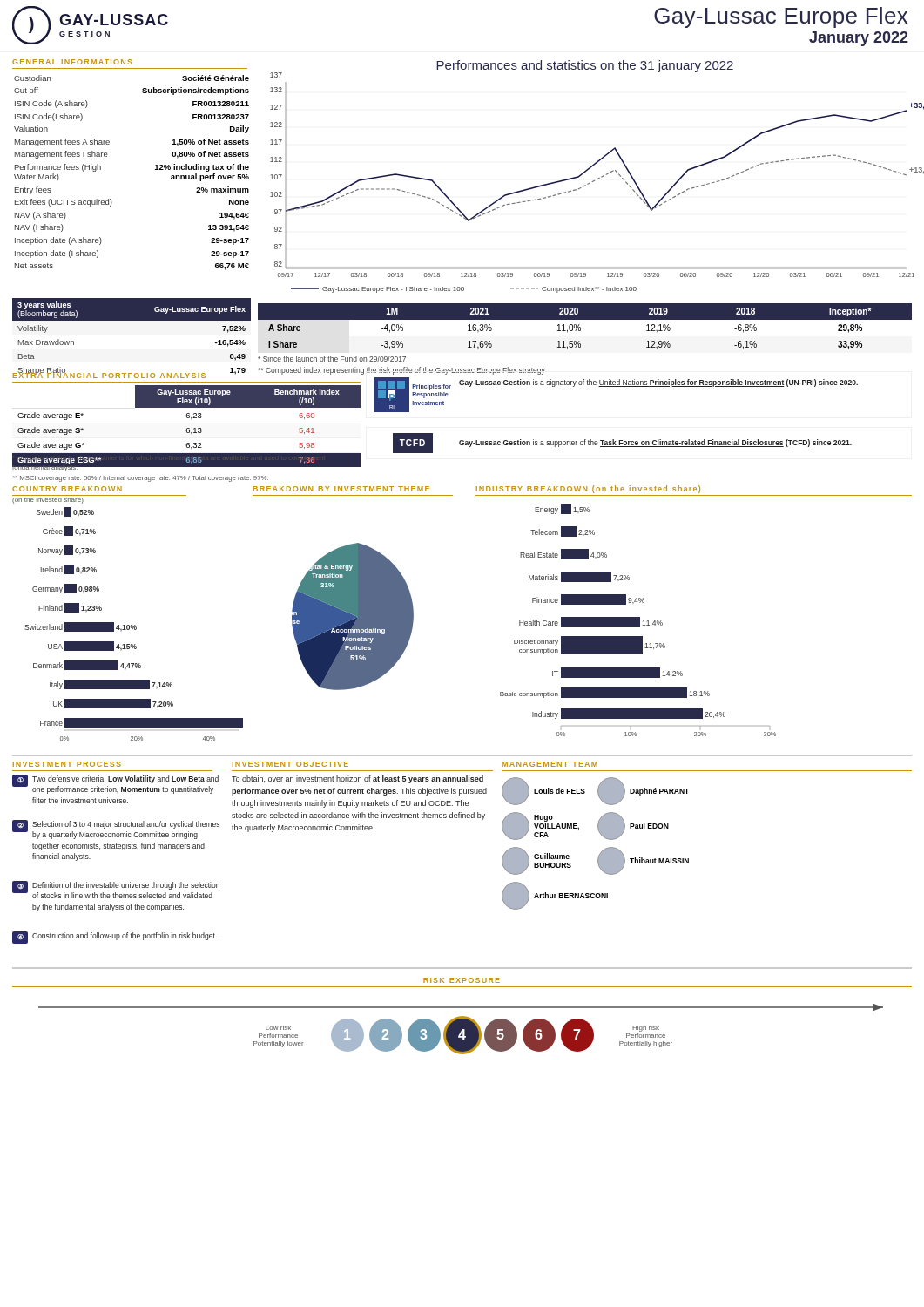The width and height of the screenshot is (924, 1307).
Task: Find the block starting "EXTRA FINANCIAL PORTFOLIO ANALYSIS"
Action: (186, 377)
